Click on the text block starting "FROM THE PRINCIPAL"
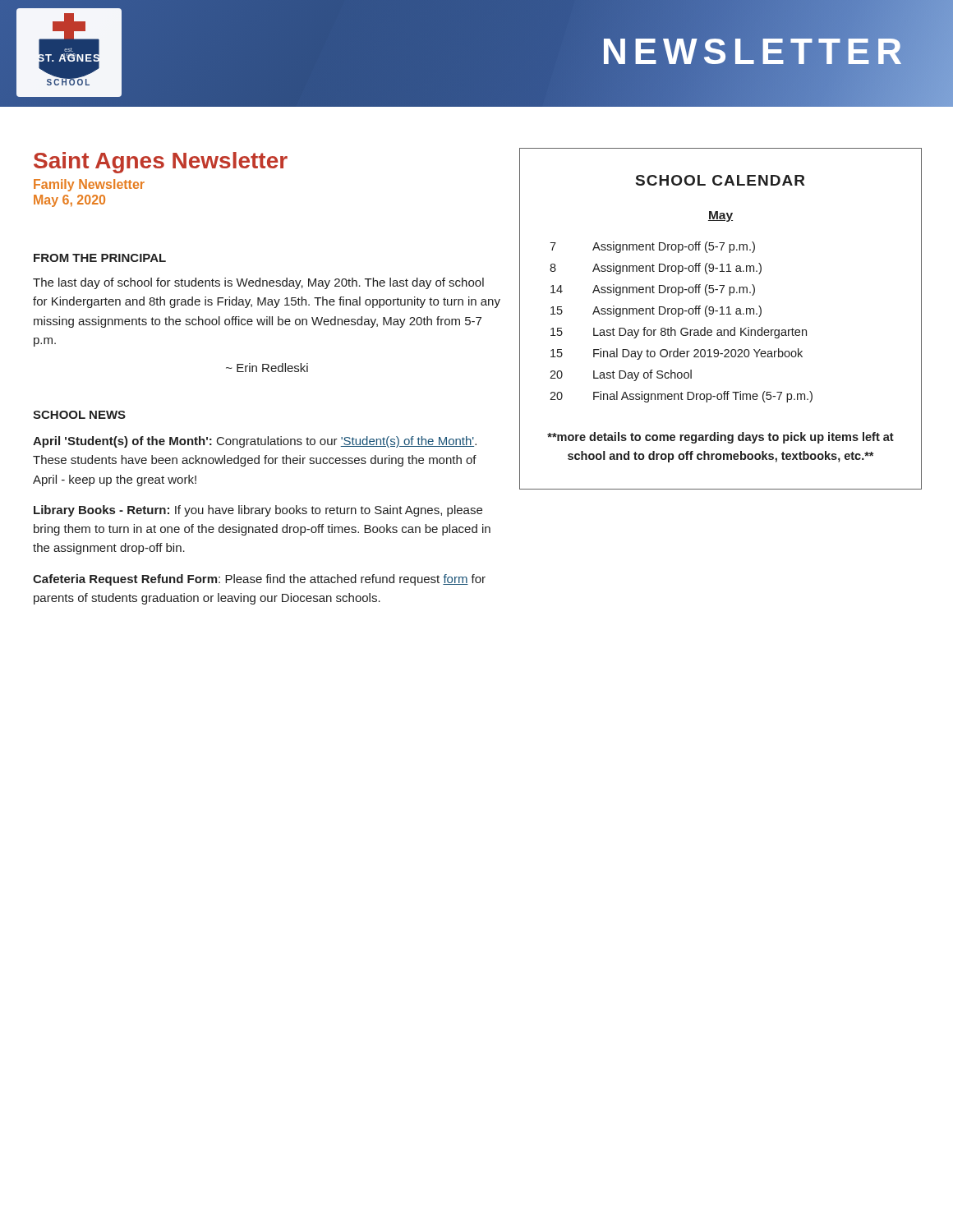The image size is (953, 1232). [99, 257]
